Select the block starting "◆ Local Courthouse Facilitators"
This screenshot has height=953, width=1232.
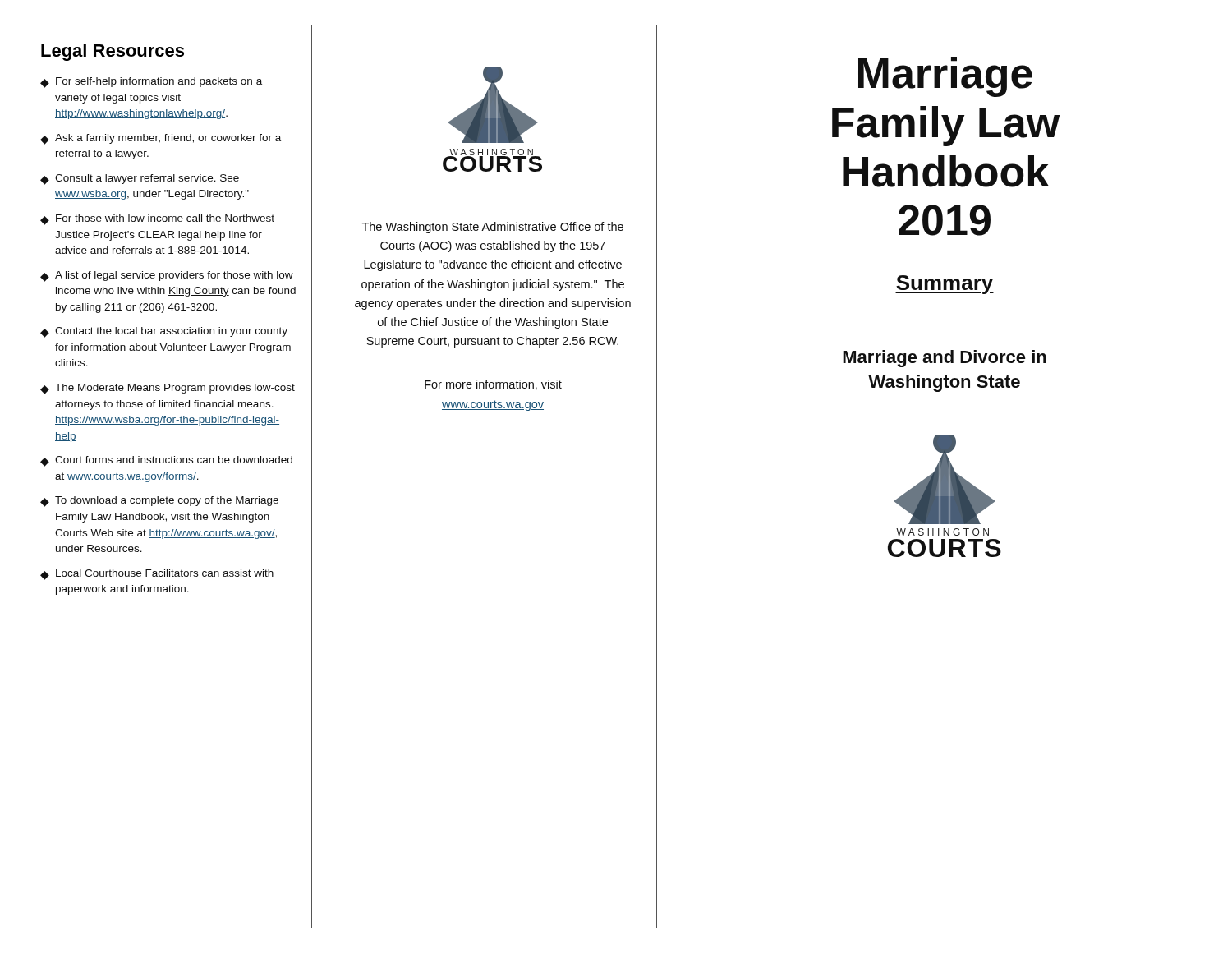tap(168, 581)
